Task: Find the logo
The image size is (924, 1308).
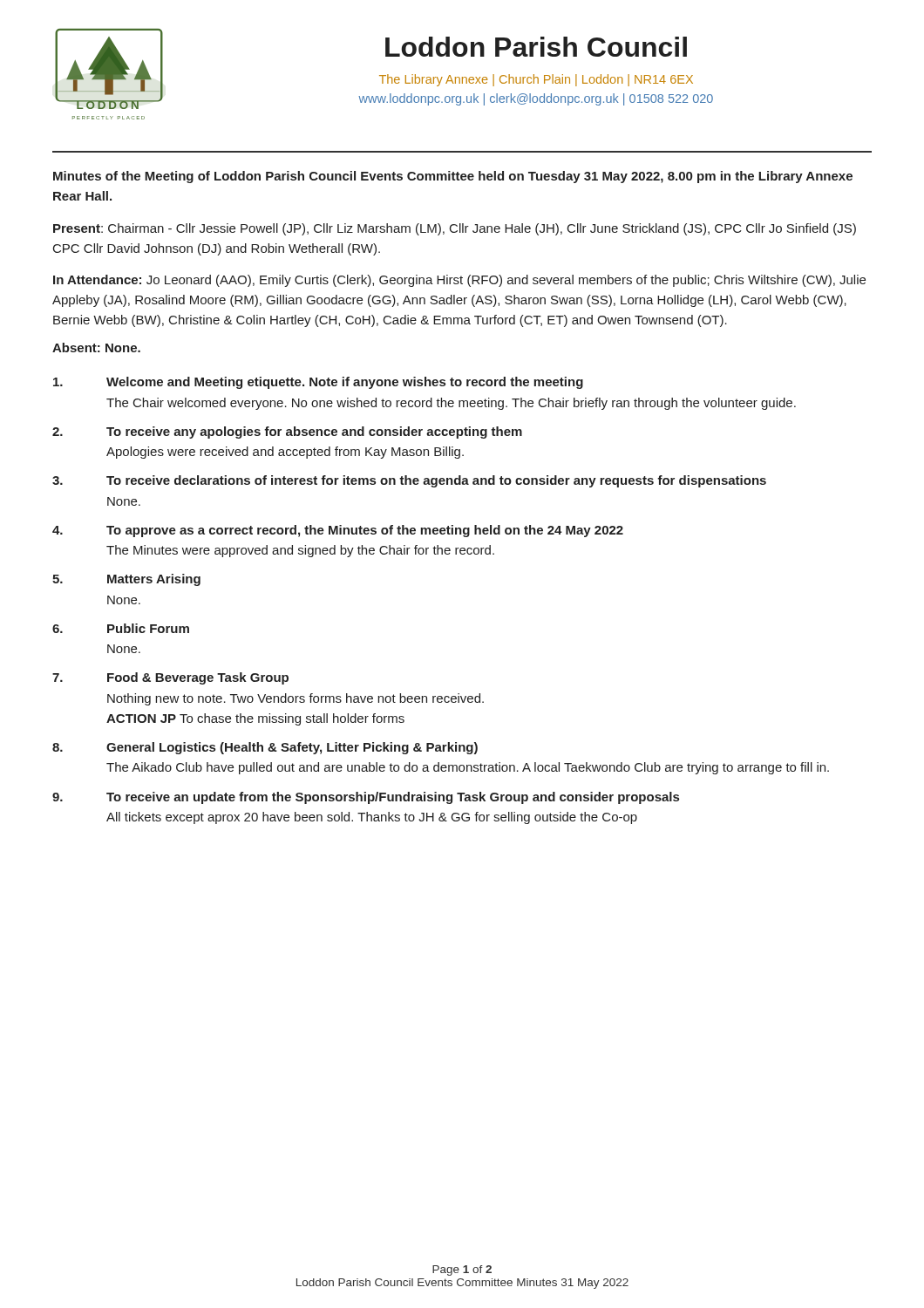Action: (x=113, y=77)
